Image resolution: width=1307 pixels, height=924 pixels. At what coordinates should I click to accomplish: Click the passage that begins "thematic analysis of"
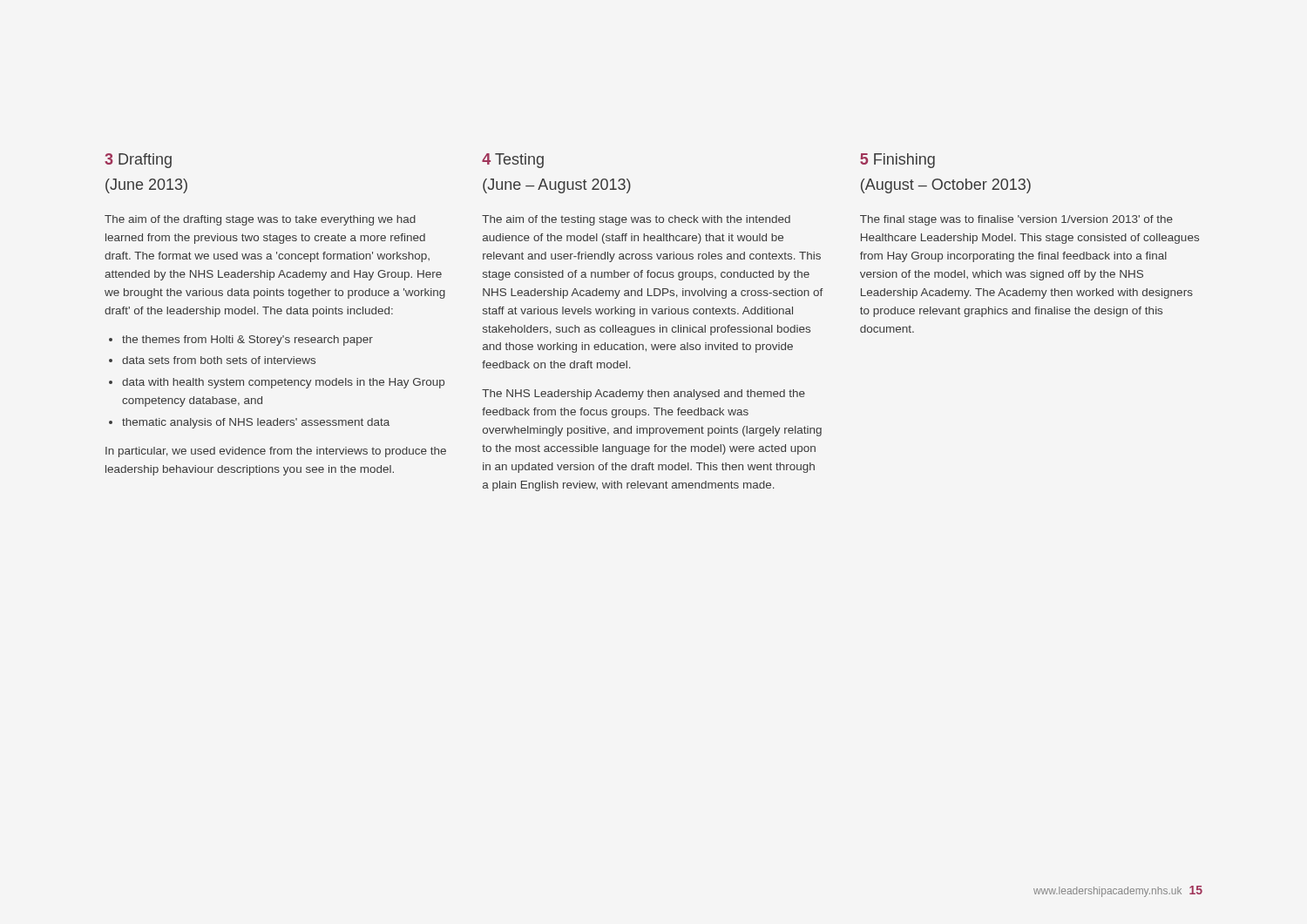point(276,423)
